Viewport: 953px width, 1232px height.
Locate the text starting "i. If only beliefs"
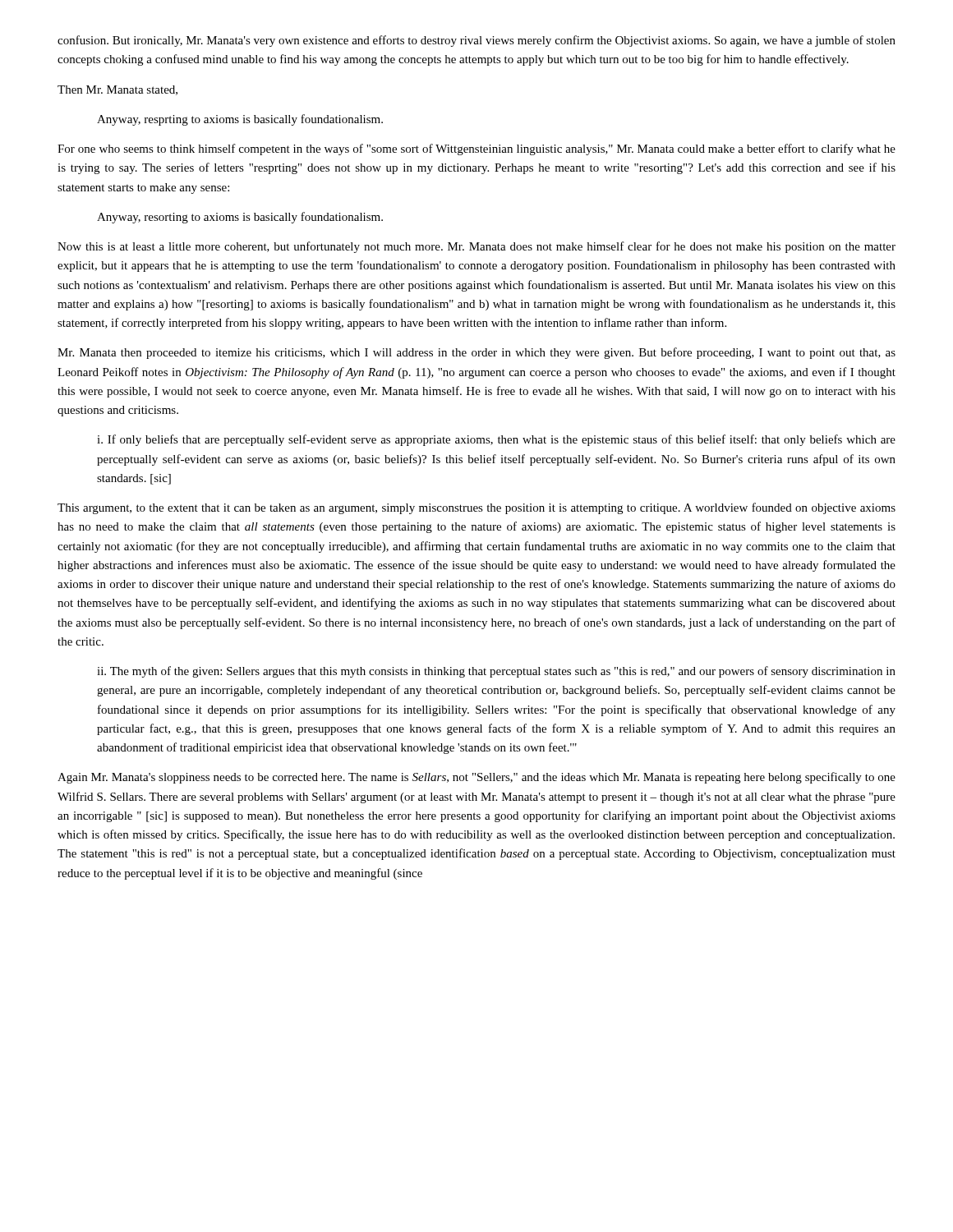click(x=496, y=459)
